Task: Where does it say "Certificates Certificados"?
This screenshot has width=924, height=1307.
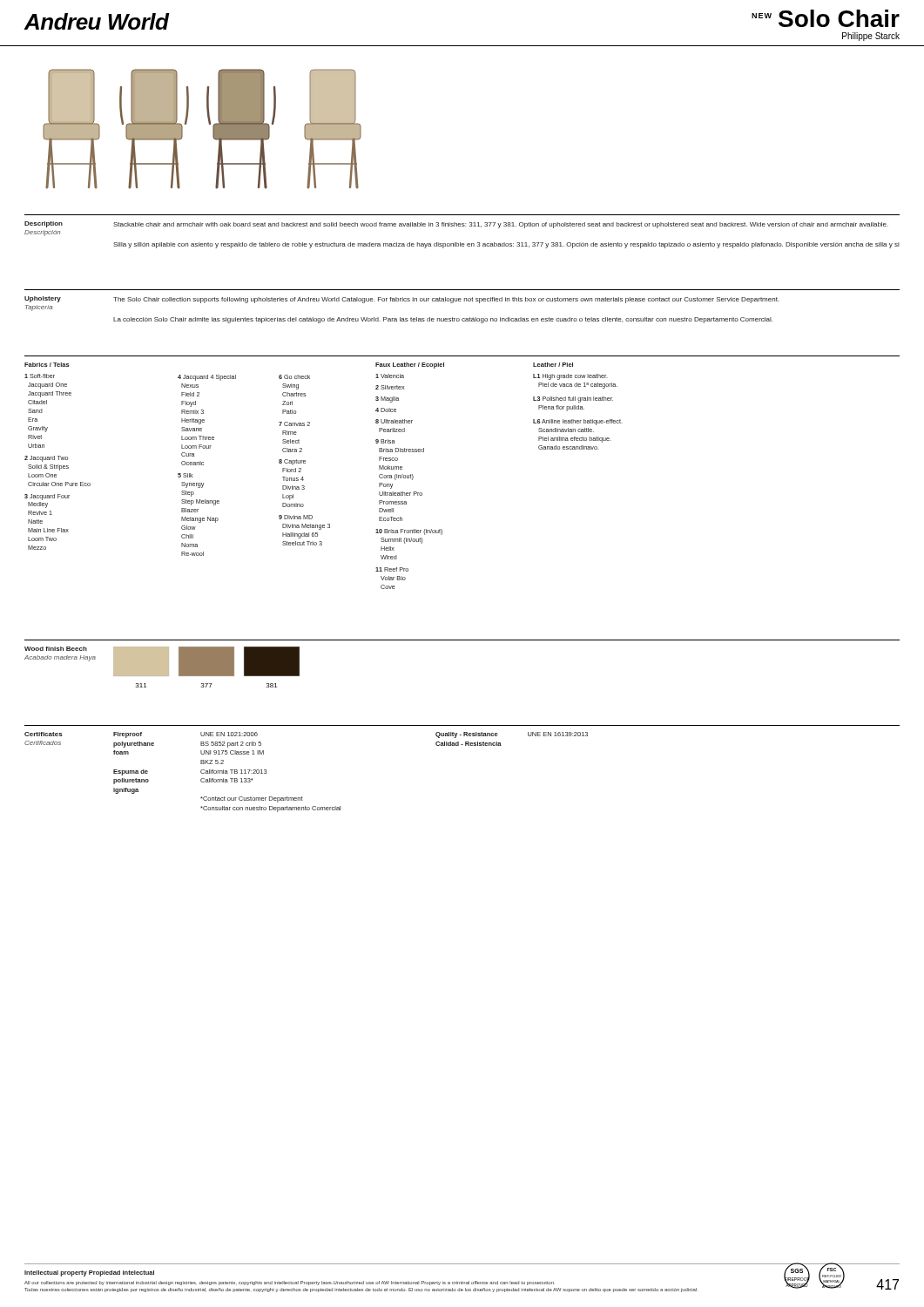Action: click(66, 739)
